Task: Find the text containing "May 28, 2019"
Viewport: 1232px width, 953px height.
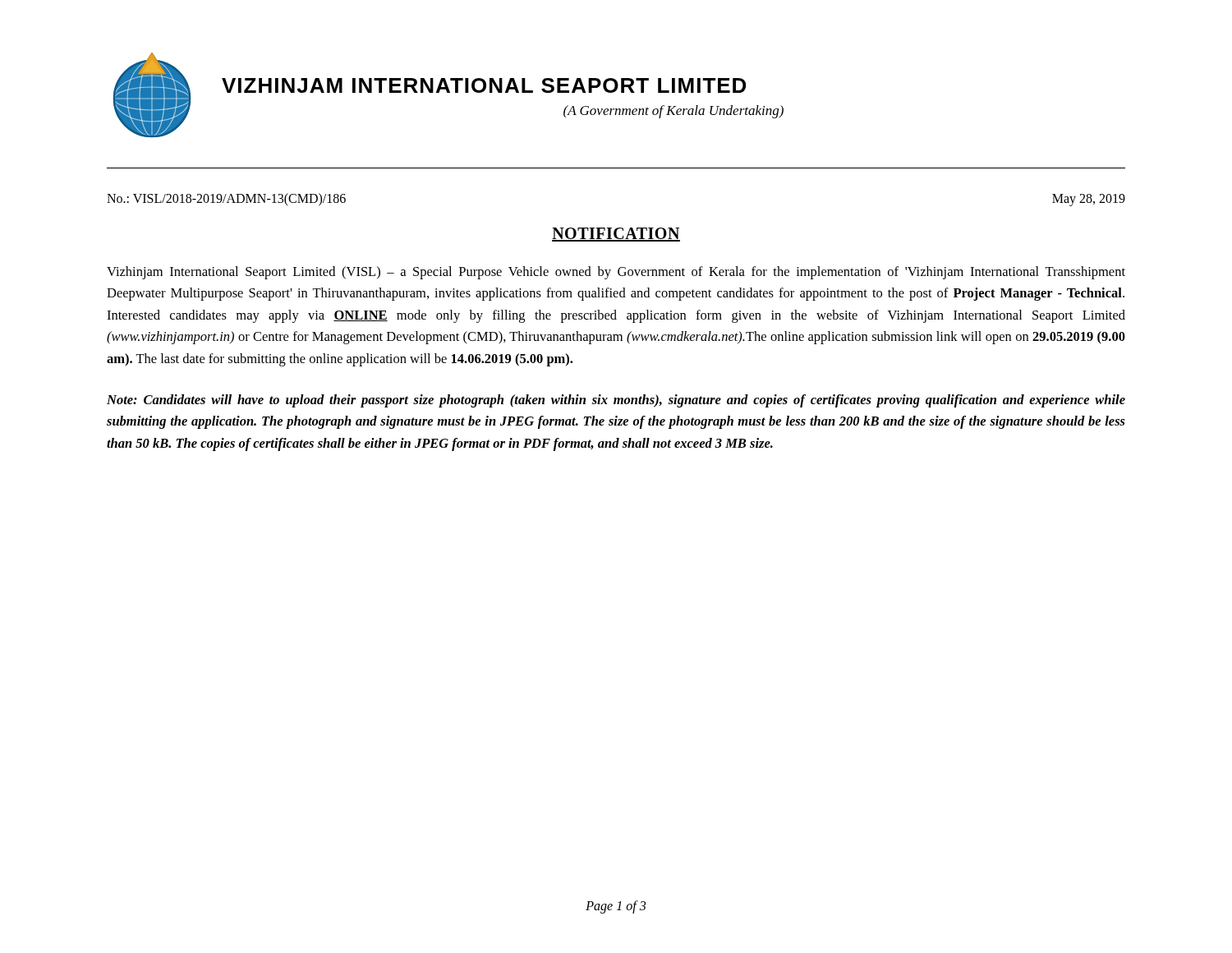Action: pyautogui.click(x=1089, y=198)
